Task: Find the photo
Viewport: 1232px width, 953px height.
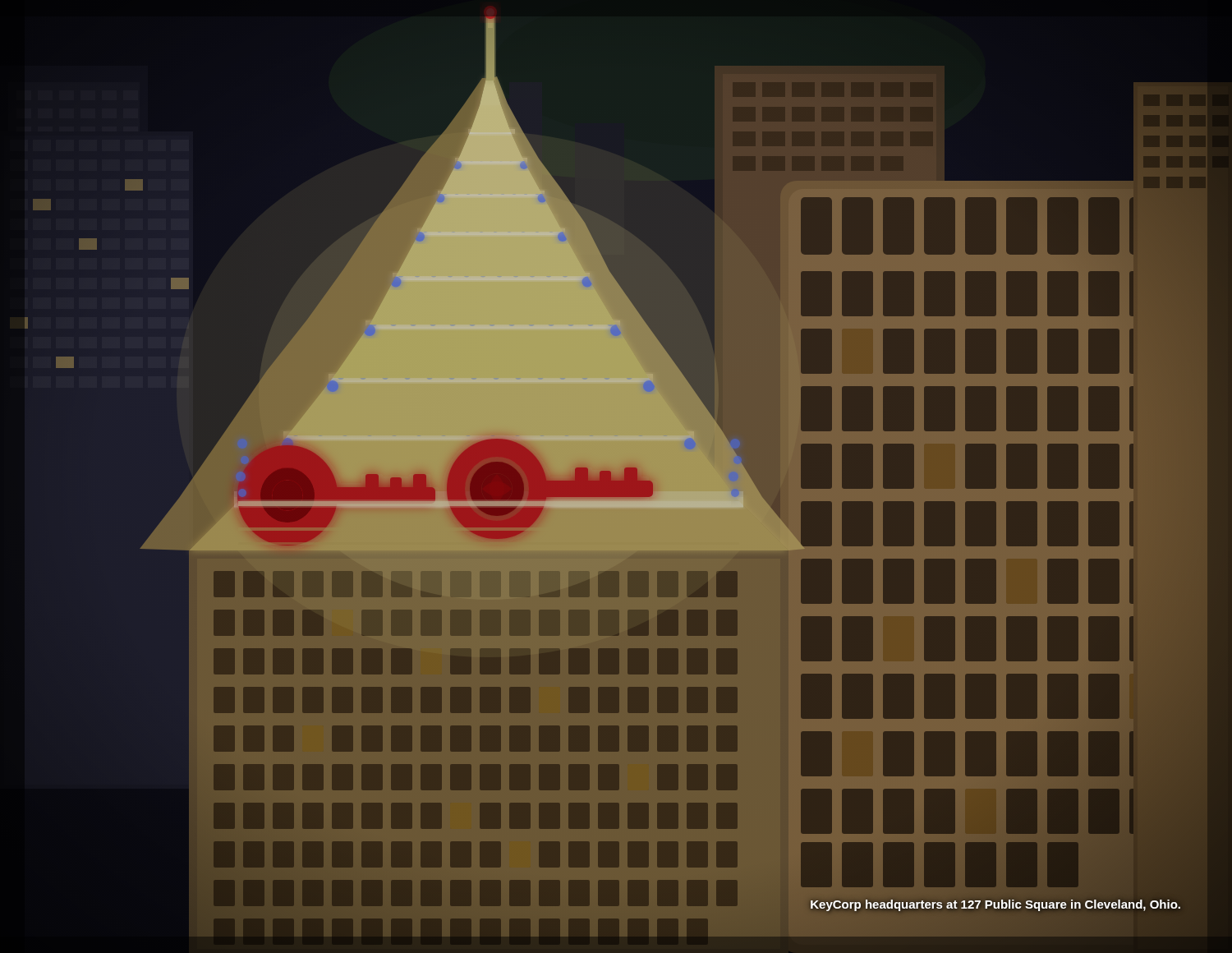Action: tap(616, 476)
